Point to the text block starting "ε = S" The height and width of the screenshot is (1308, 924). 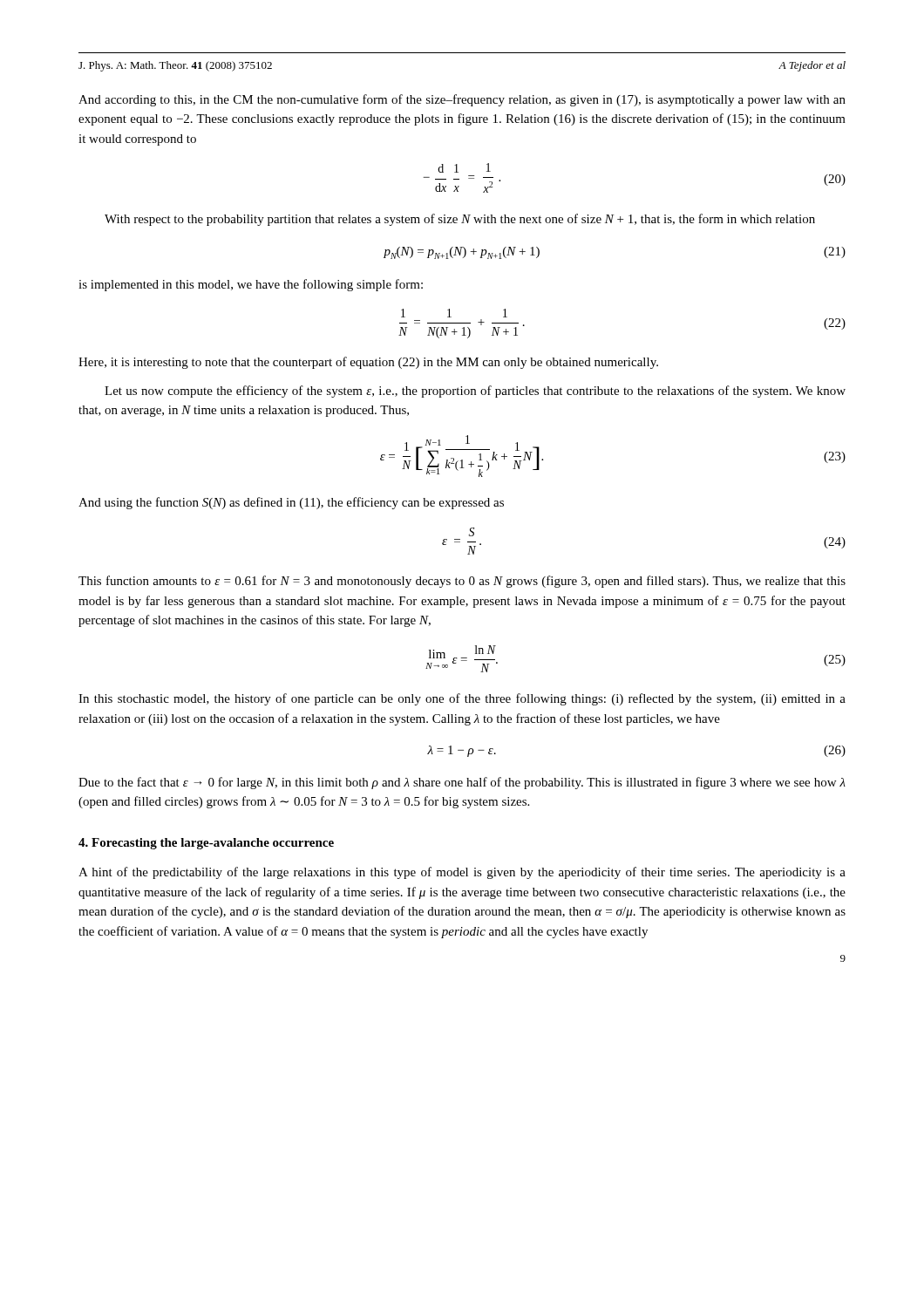point(462,542)
